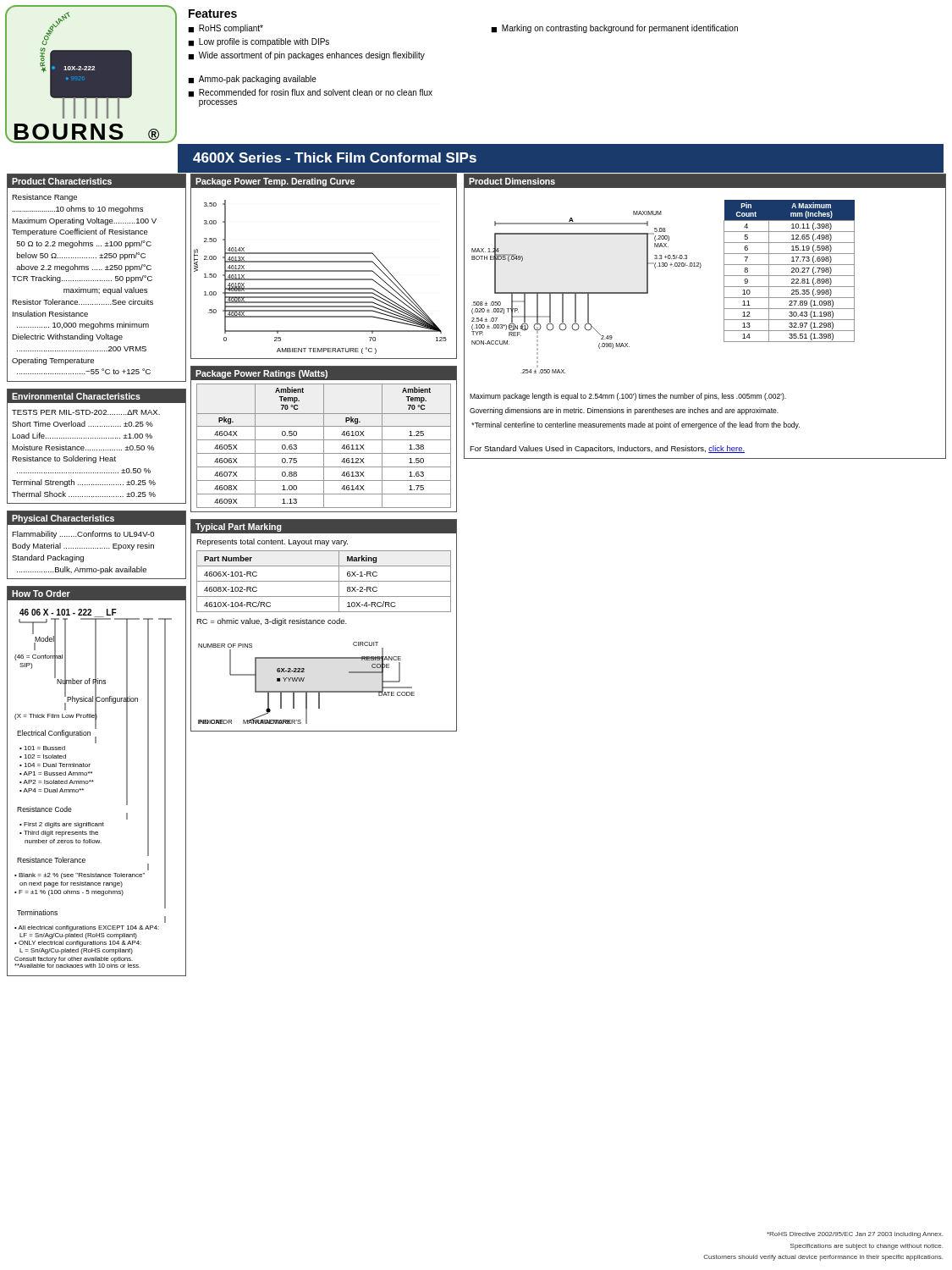The height and width of the screenshot is (1270, 952).
Task: Select the section header with the text "Product Characteristics"
Action: pos(62,181)
